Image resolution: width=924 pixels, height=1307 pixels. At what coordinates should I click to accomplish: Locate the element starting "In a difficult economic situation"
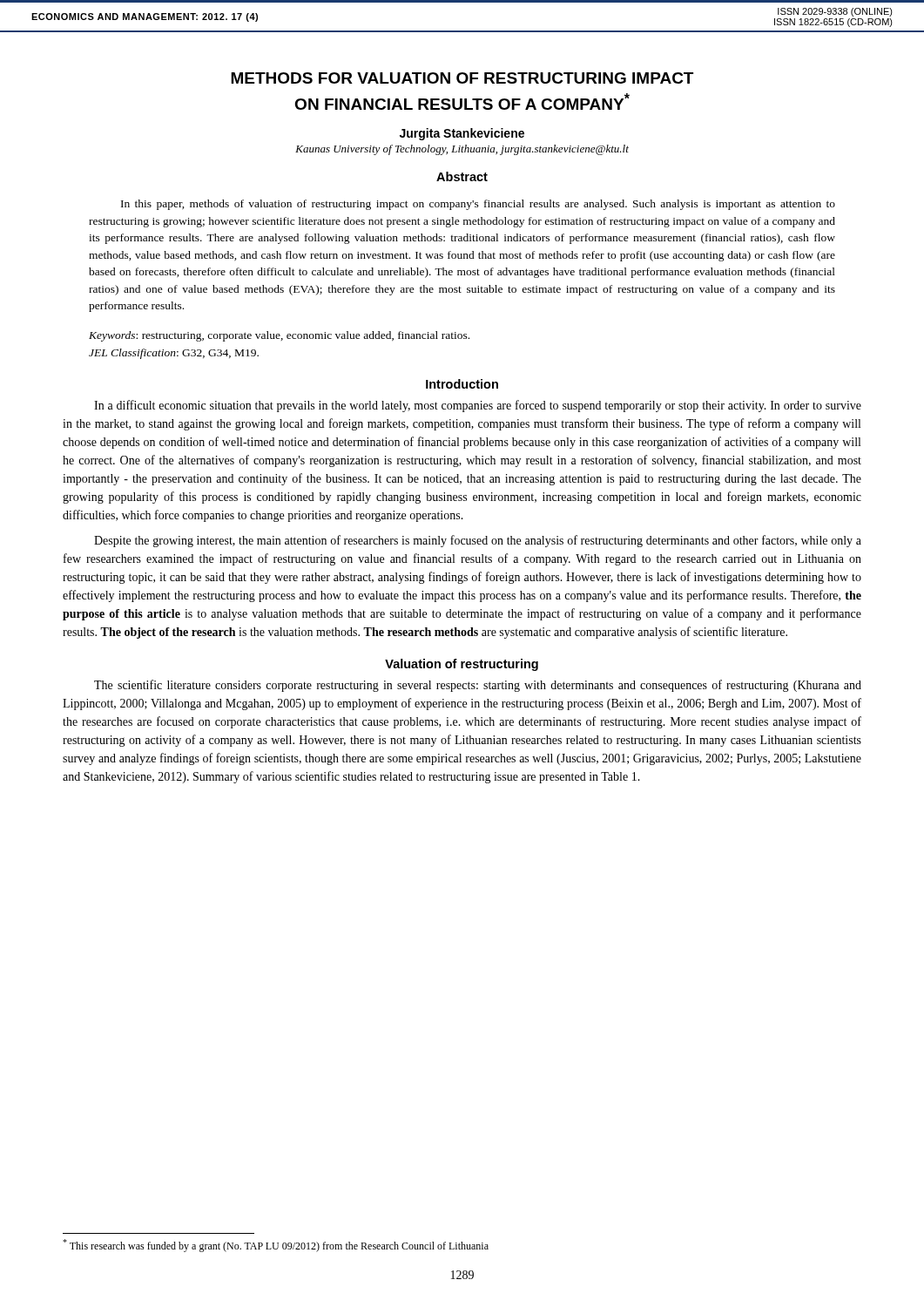pos(462,461)
